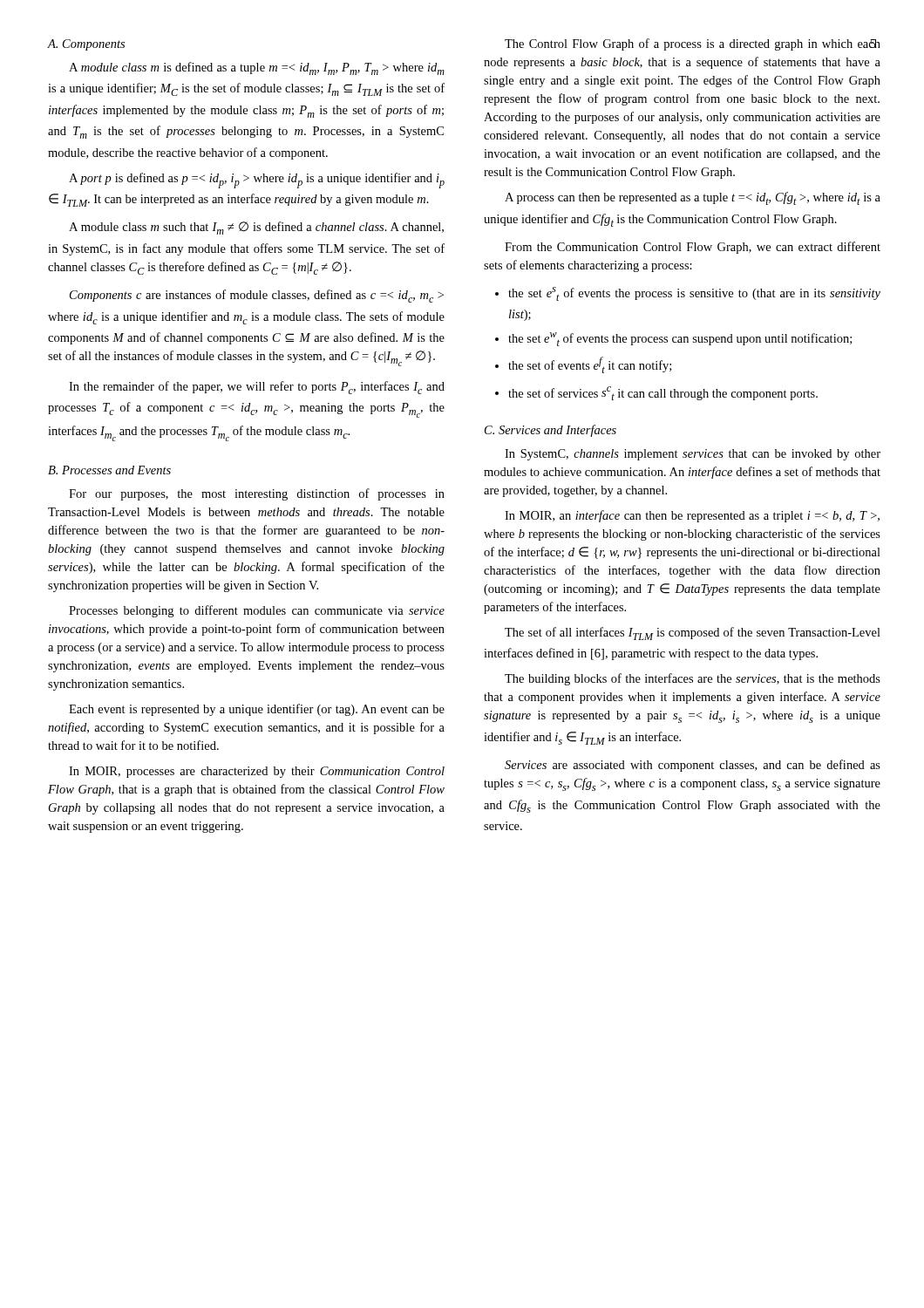Locate the text block that says "From the Communication Control Flow Graph, we can"
The image size is (924, 1308).
(682, 256)
